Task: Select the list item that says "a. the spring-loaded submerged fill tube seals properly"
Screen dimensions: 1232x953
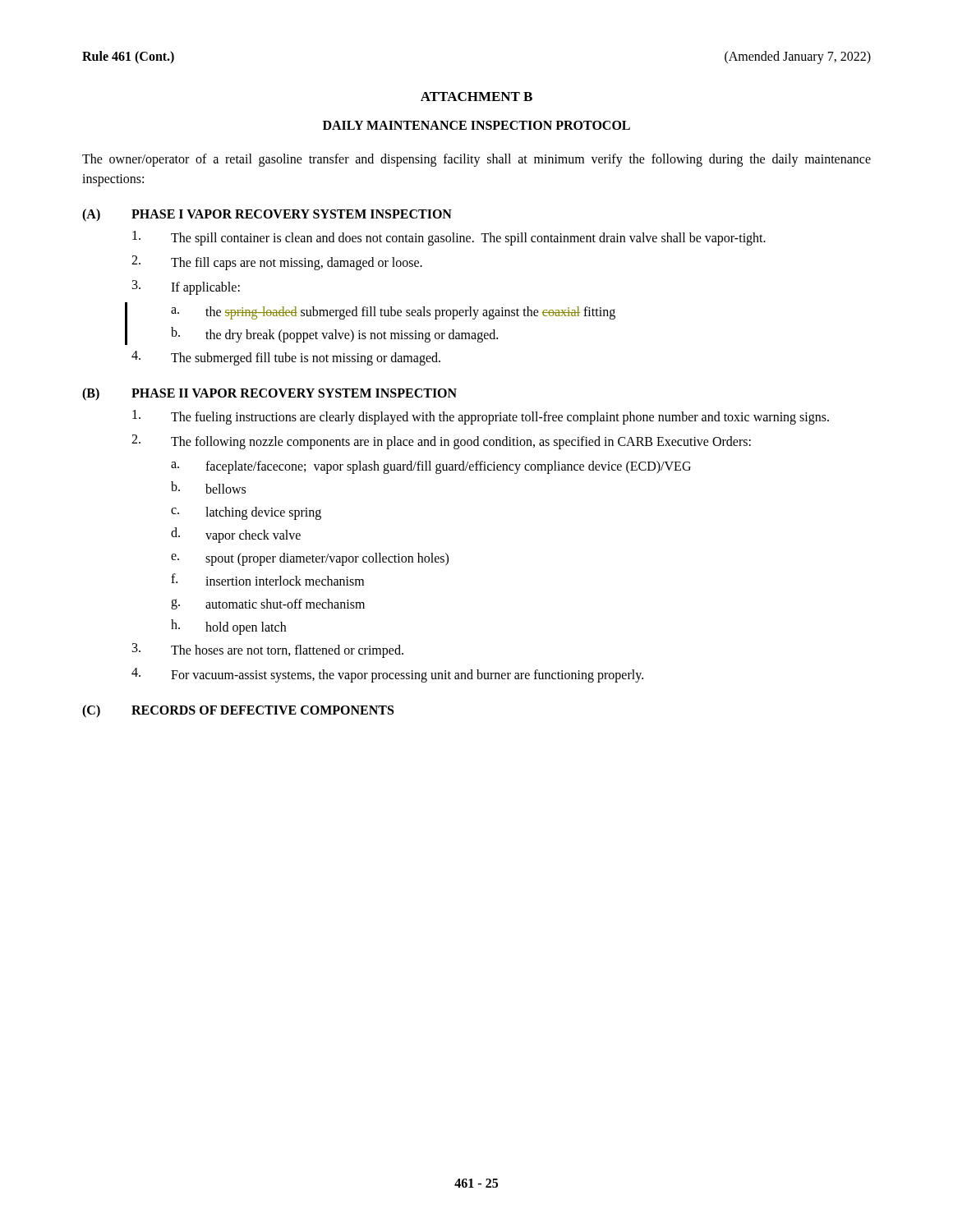Action: (x=521, y=312)
